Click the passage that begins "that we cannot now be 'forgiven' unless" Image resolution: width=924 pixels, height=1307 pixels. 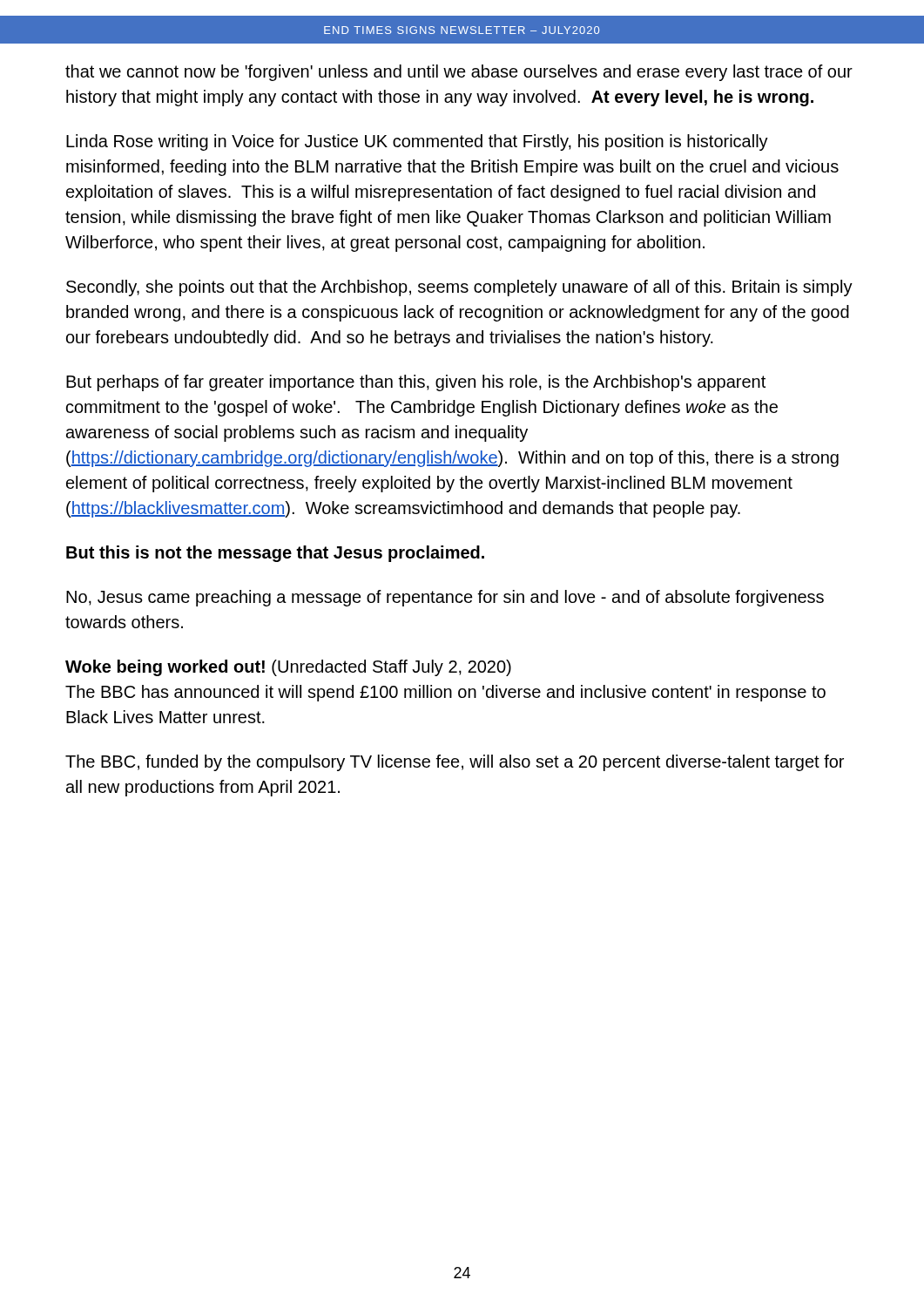coord(462,84)
